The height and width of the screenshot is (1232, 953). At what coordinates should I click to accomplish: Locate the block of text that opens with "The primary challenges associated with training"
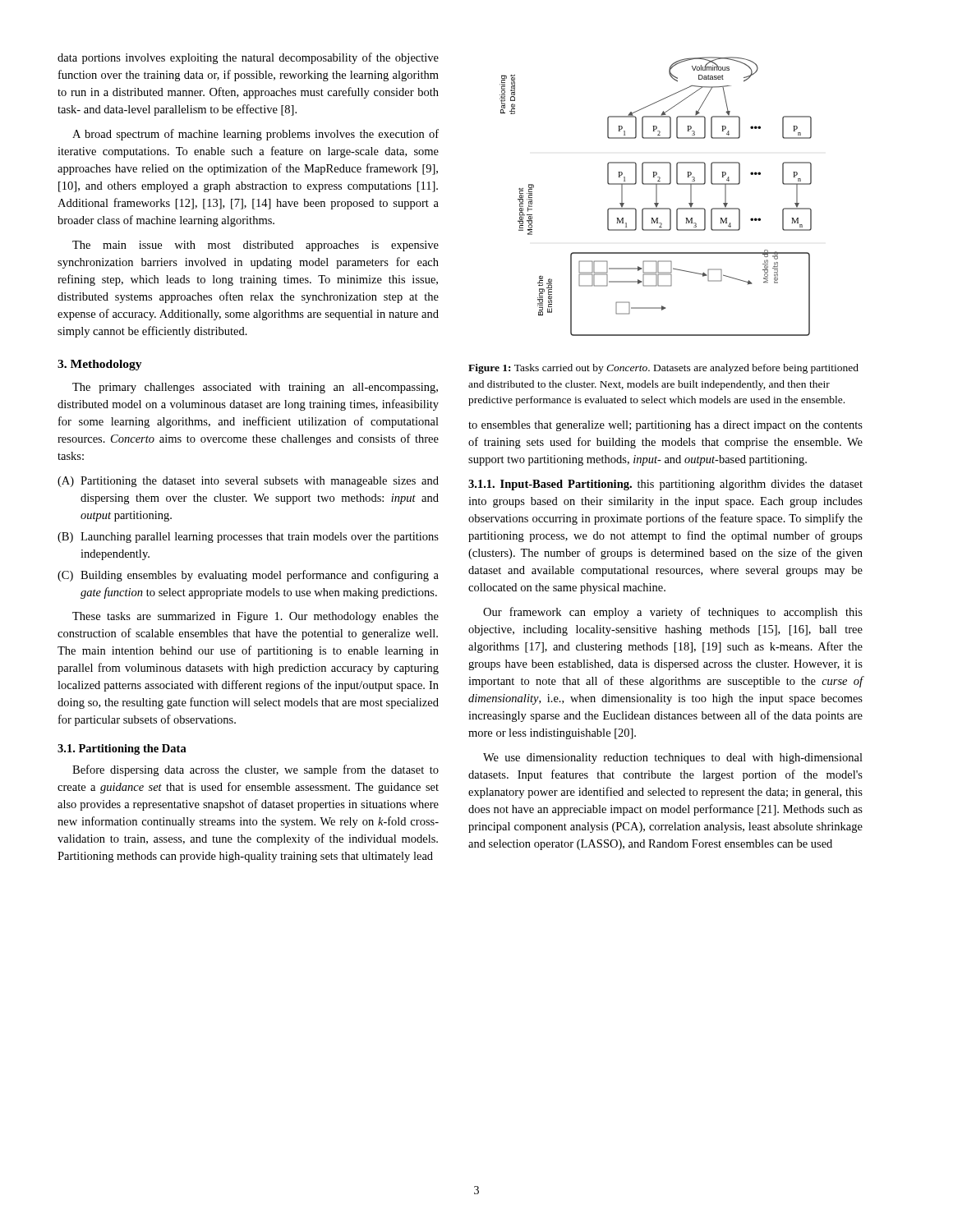pyautogui.click(x=248, y=422)
